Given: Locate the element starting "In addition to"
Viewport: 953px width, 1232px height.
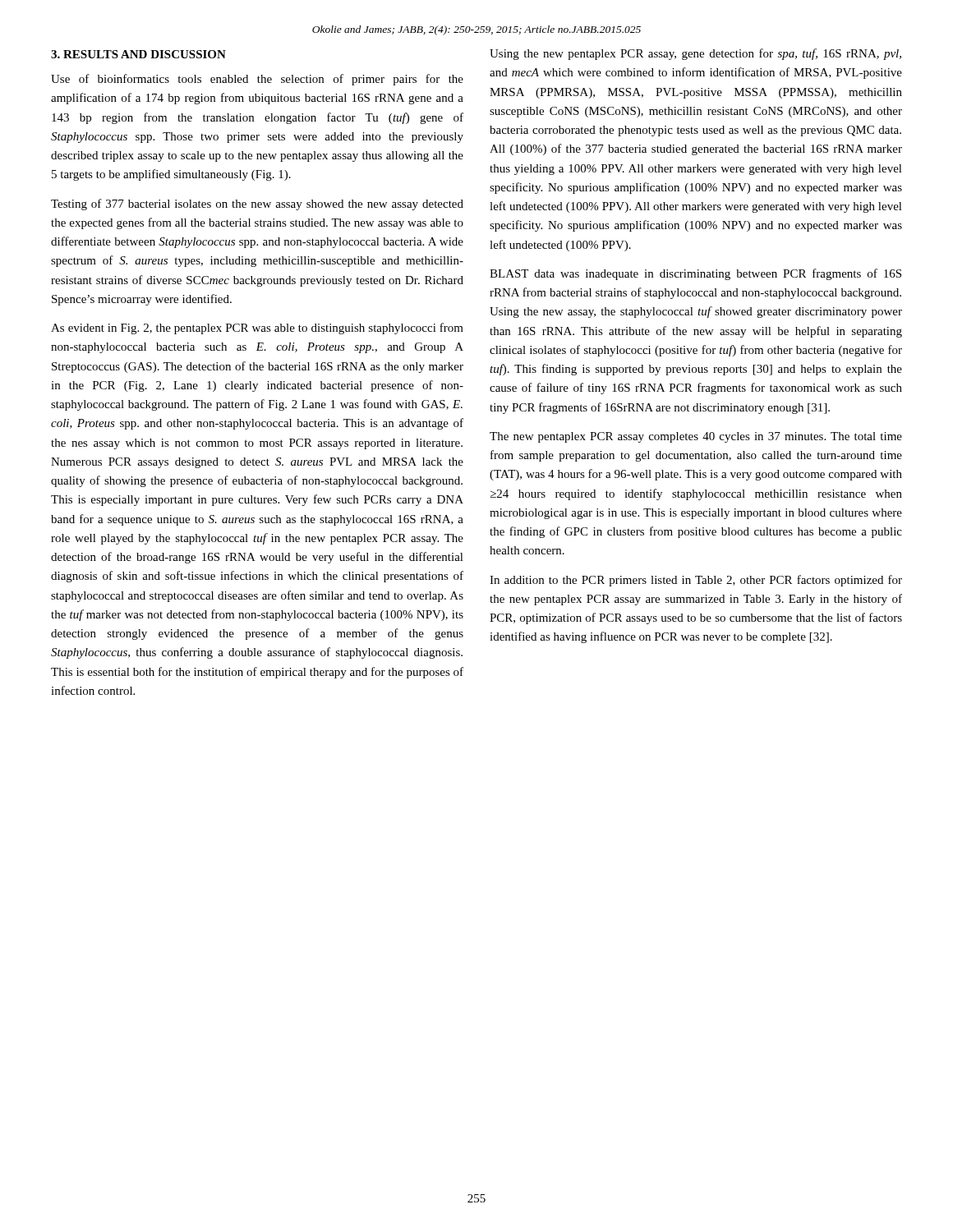Looking at the screenshot, I should [x=696, y=608].
